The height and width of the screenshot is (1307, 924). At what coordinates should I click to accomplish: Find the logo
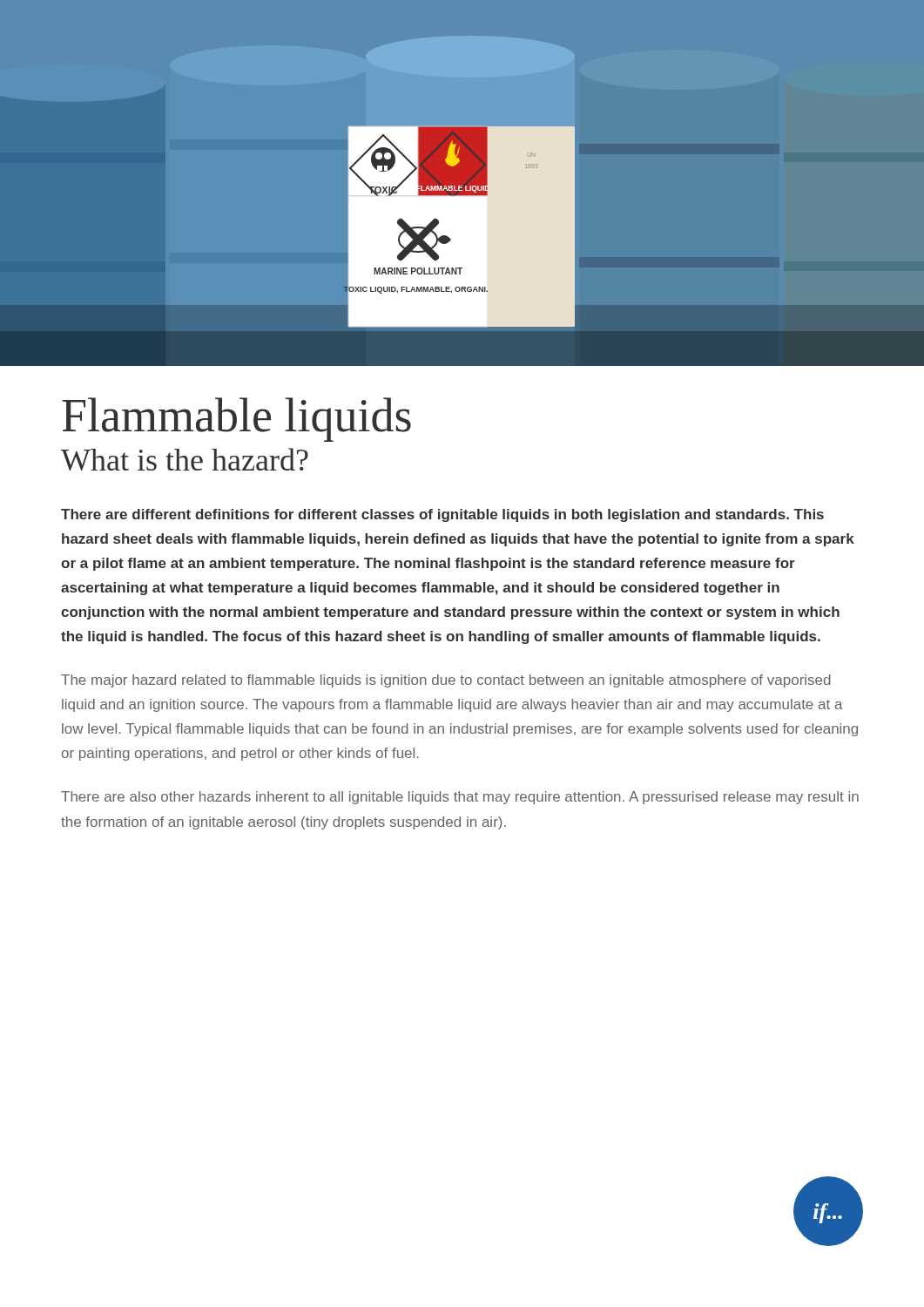click(828, 1211)
